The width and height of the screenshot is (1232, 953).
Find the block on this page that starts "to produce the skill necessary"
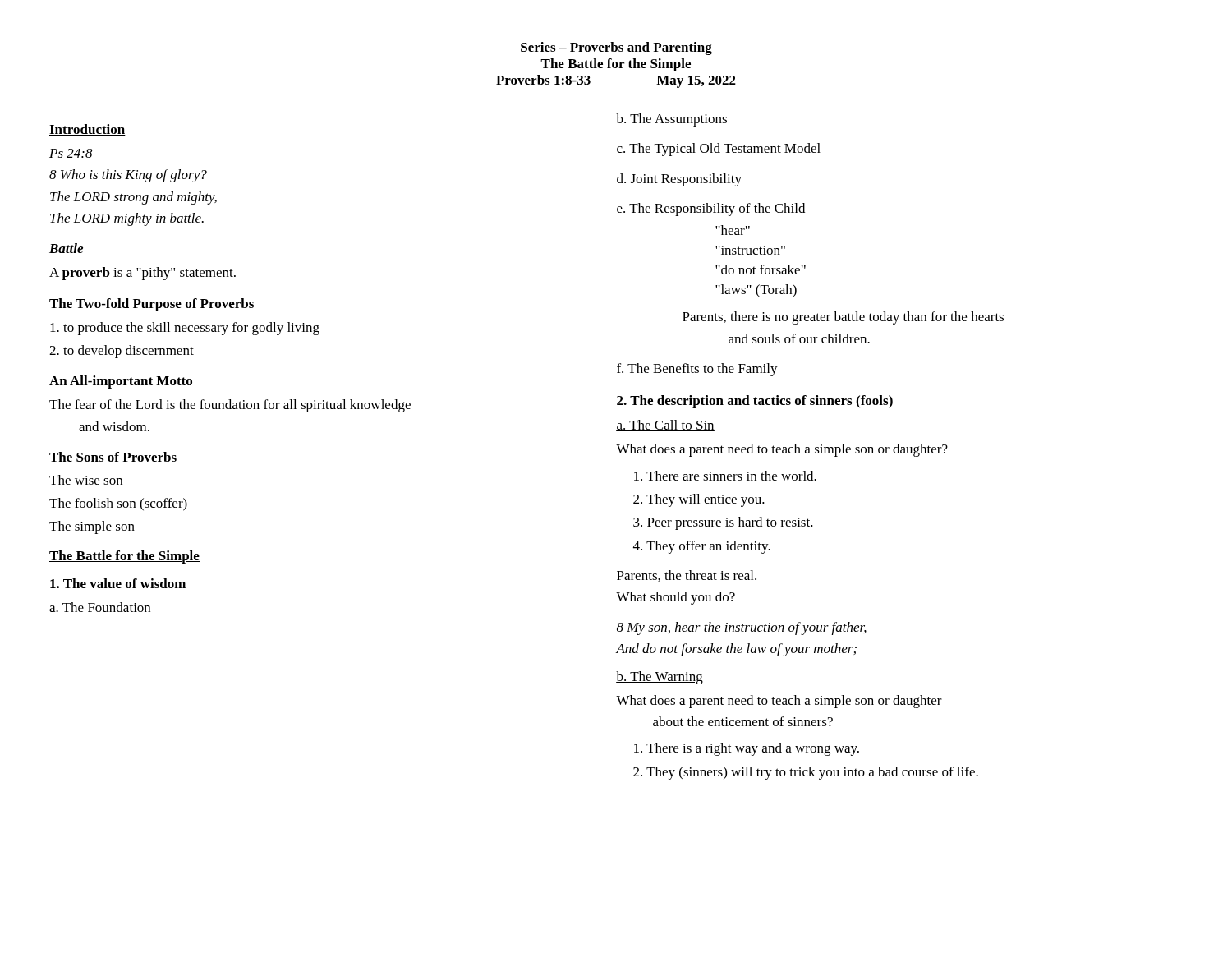point(184,327)
